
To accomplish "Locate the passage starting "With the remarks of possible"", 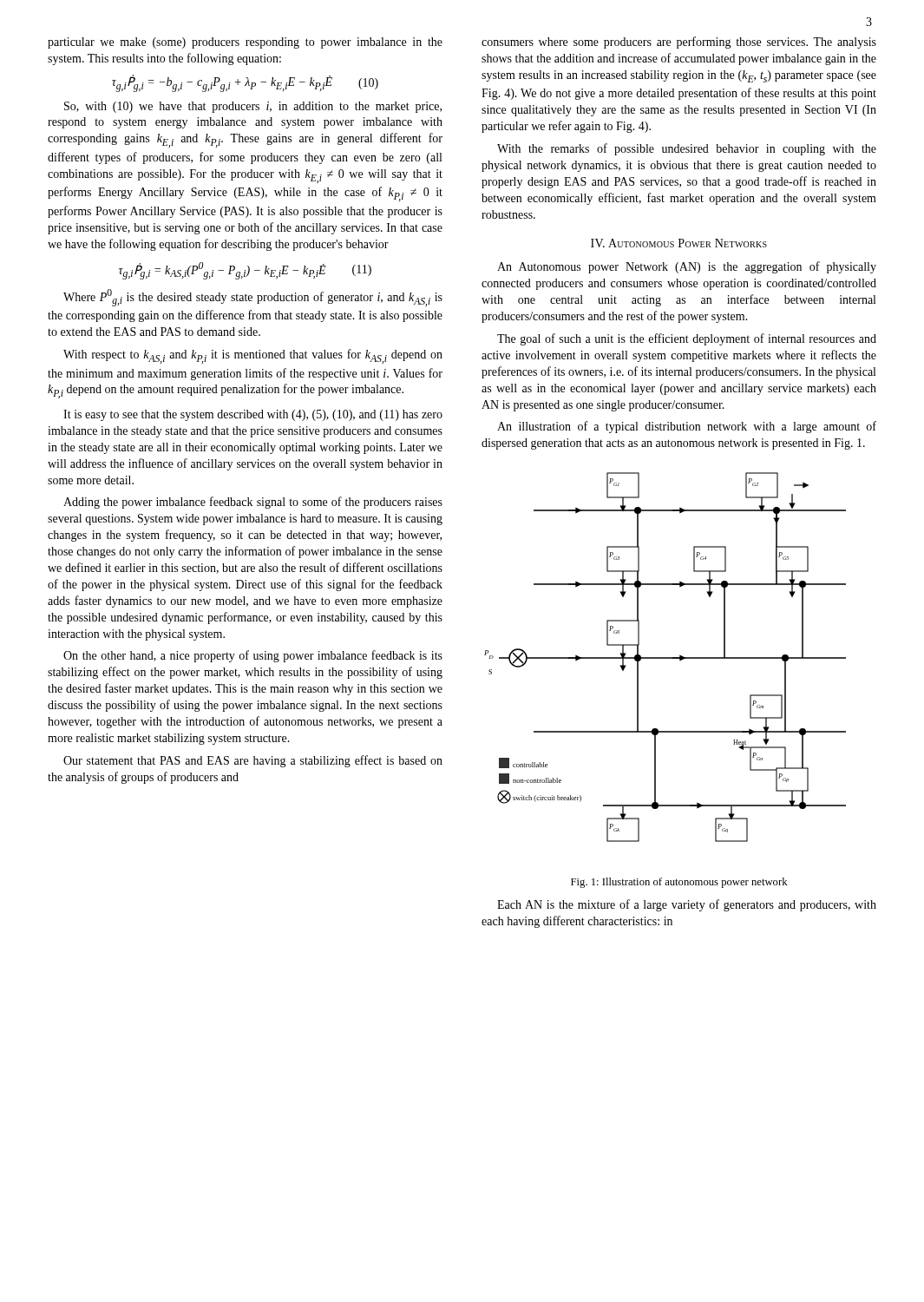I will (679, 182).
